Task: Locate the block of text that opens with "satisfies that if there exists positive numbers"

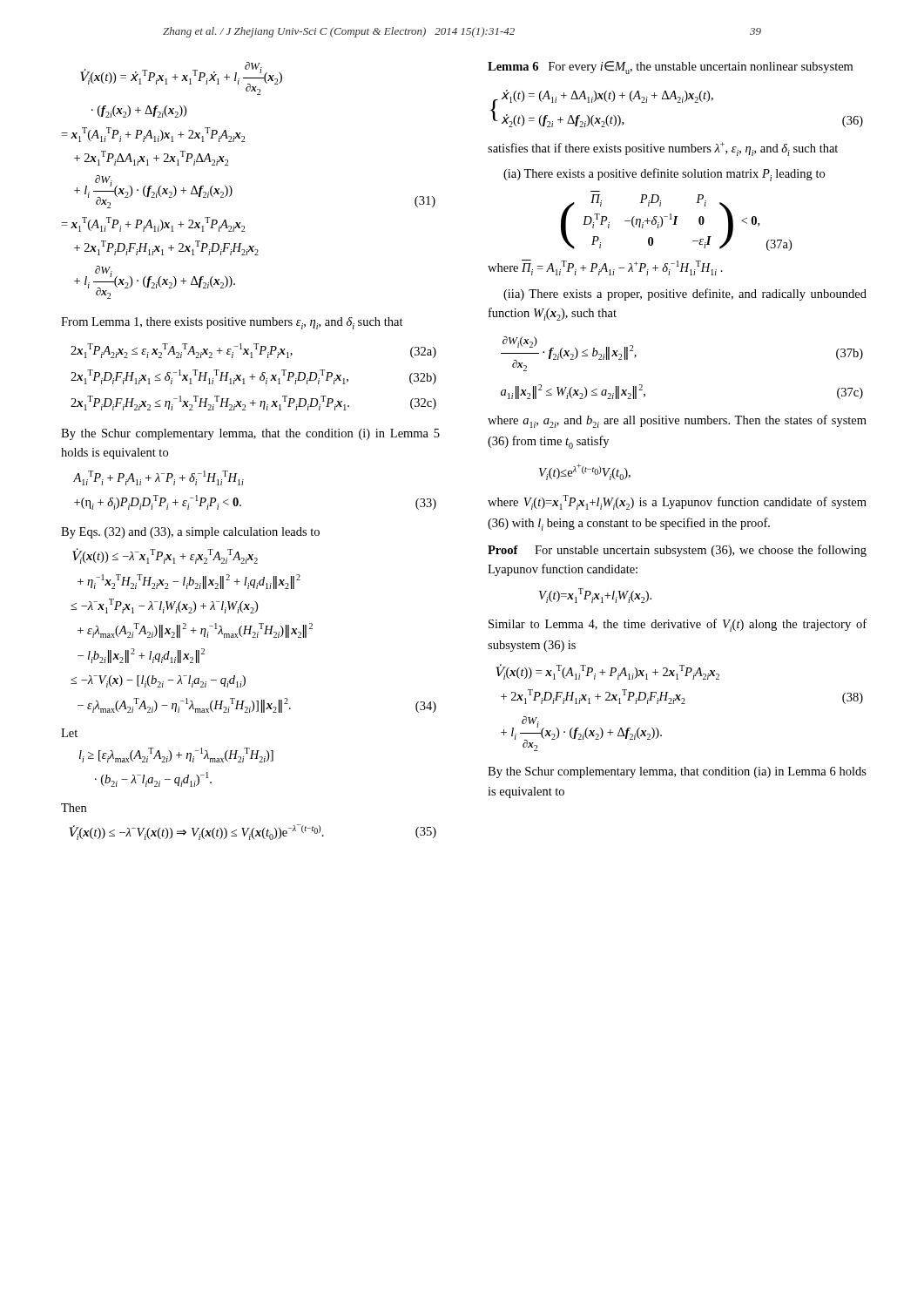Action: point(663,149)
